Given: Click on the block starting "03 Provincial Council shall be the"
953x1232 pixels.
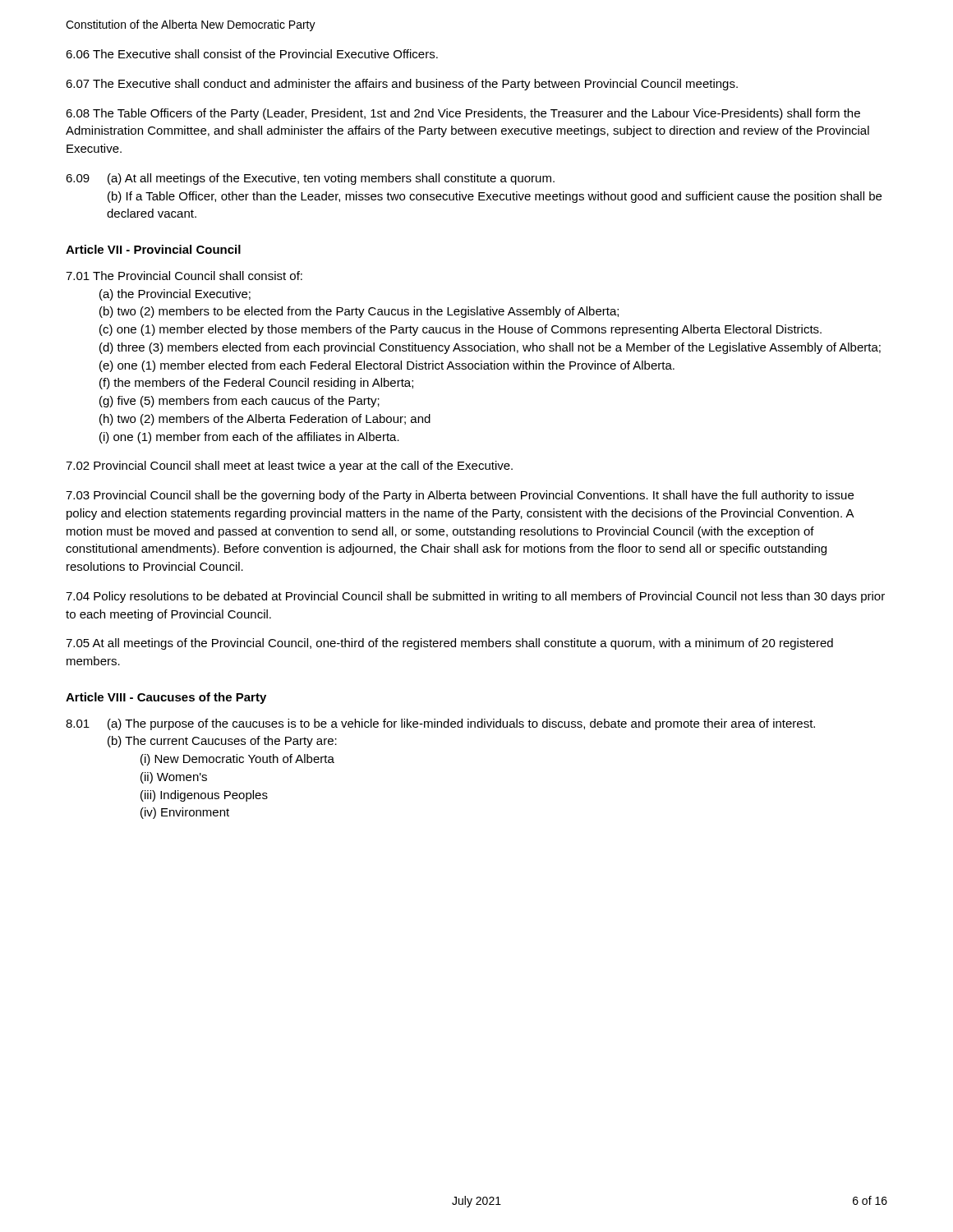Looking at the screenshot, I should [460, 531].
